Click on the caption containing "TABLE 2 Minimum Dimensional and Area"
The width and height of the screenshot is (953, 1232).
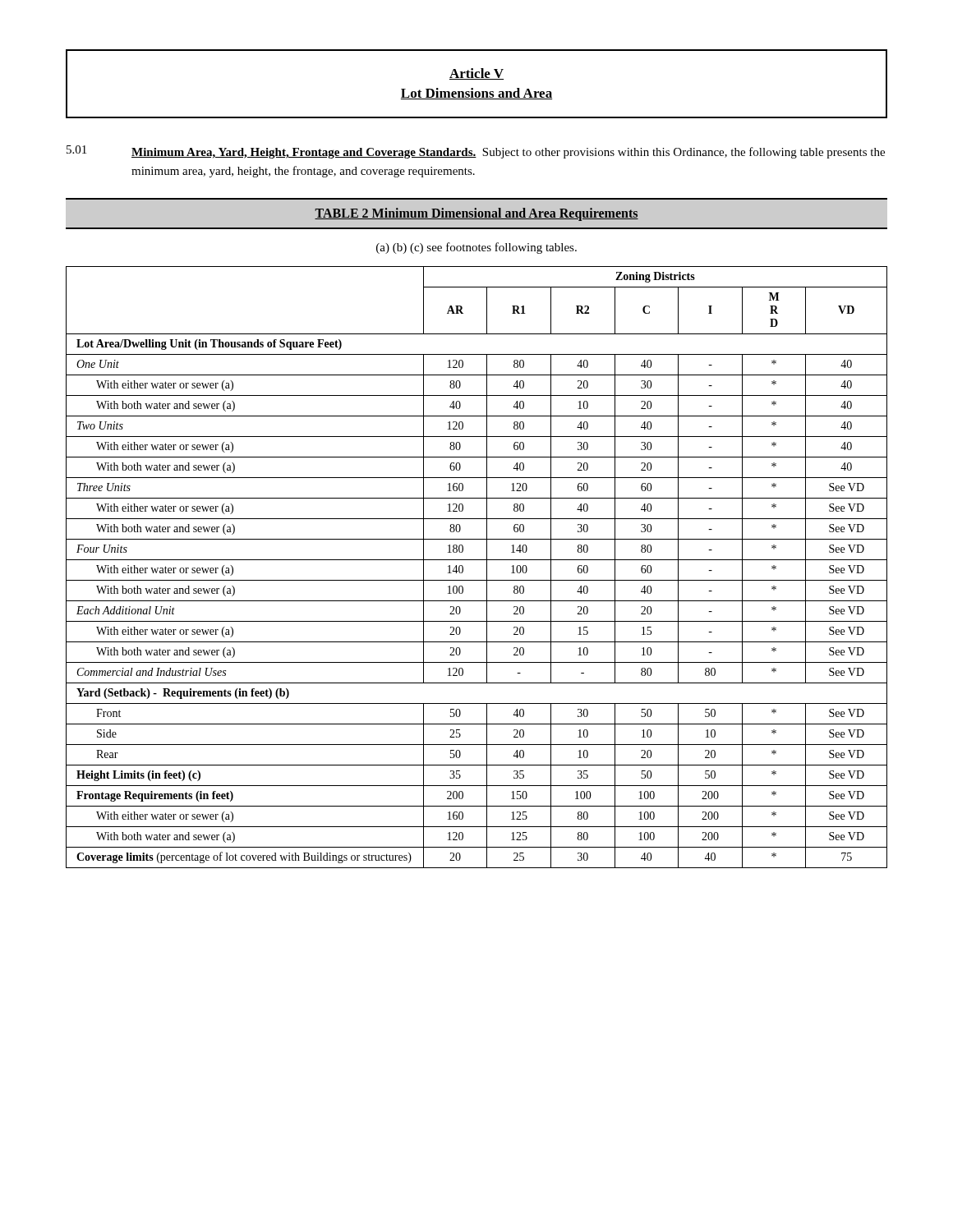pos(476,213)
